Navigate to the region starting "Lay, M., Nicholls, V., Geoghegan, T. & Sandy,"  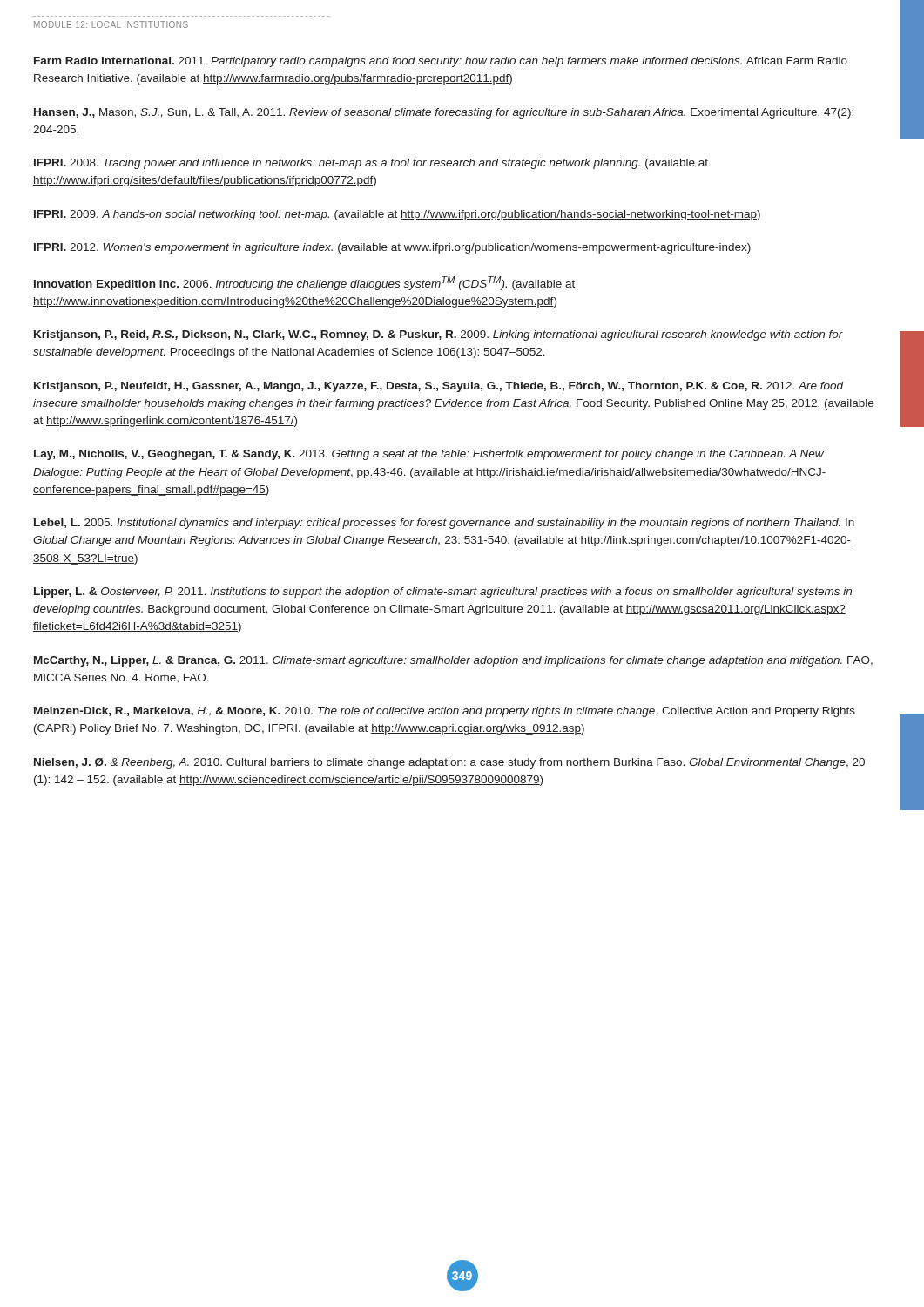(429, 471)
